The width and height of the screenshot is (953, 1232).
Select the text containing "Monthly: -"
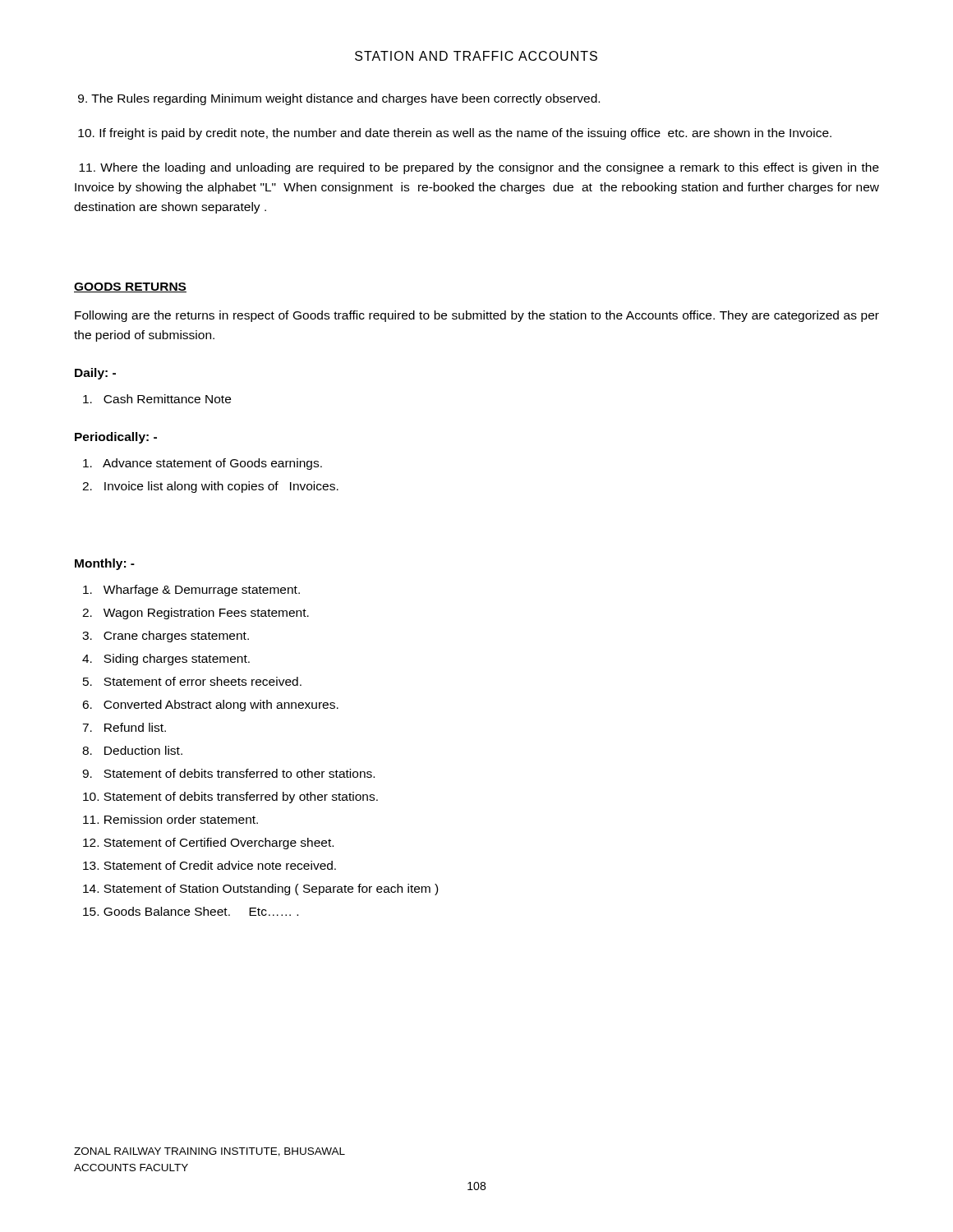104,563
